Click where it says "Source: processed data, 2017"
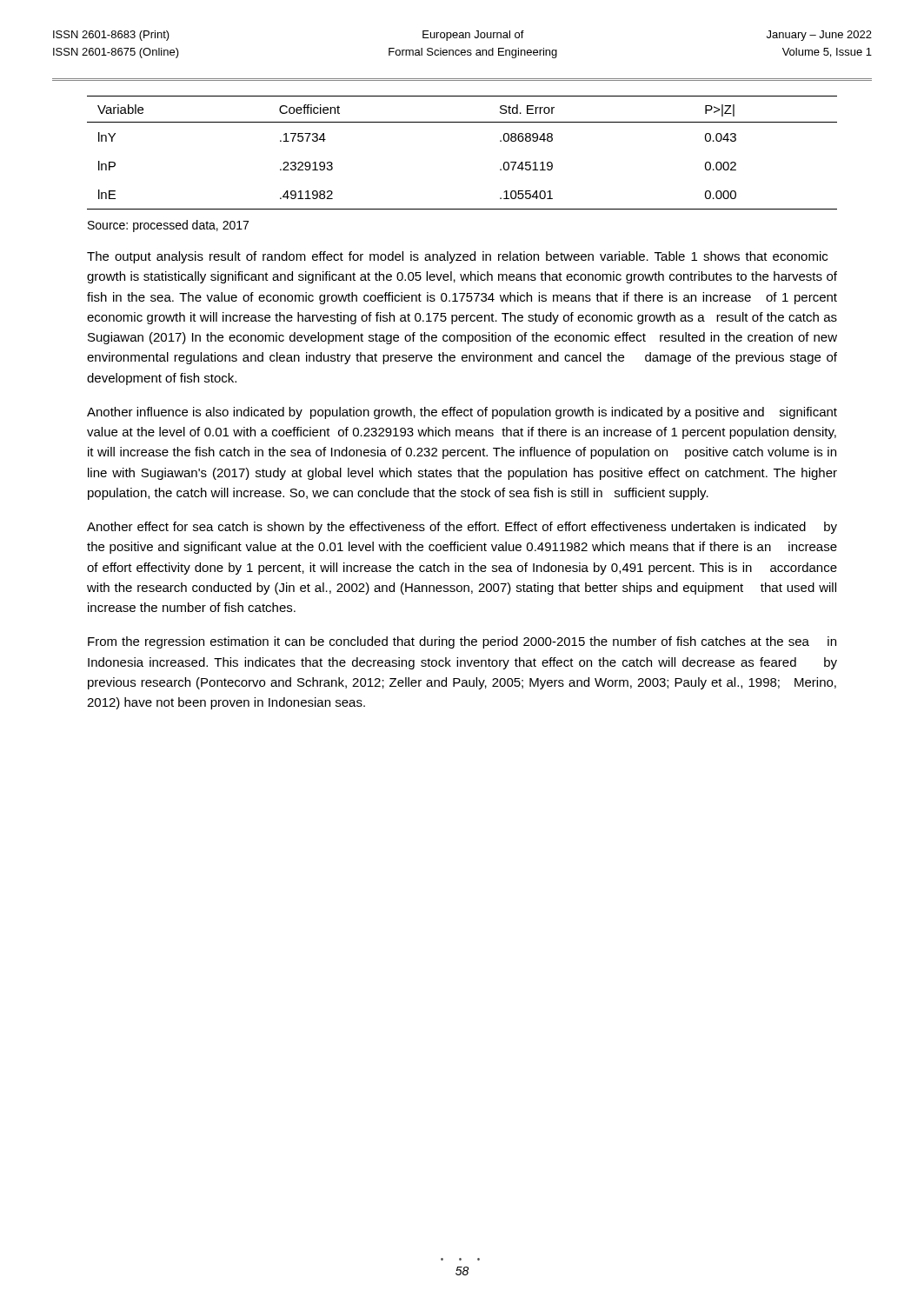 [x=168, y=225]
